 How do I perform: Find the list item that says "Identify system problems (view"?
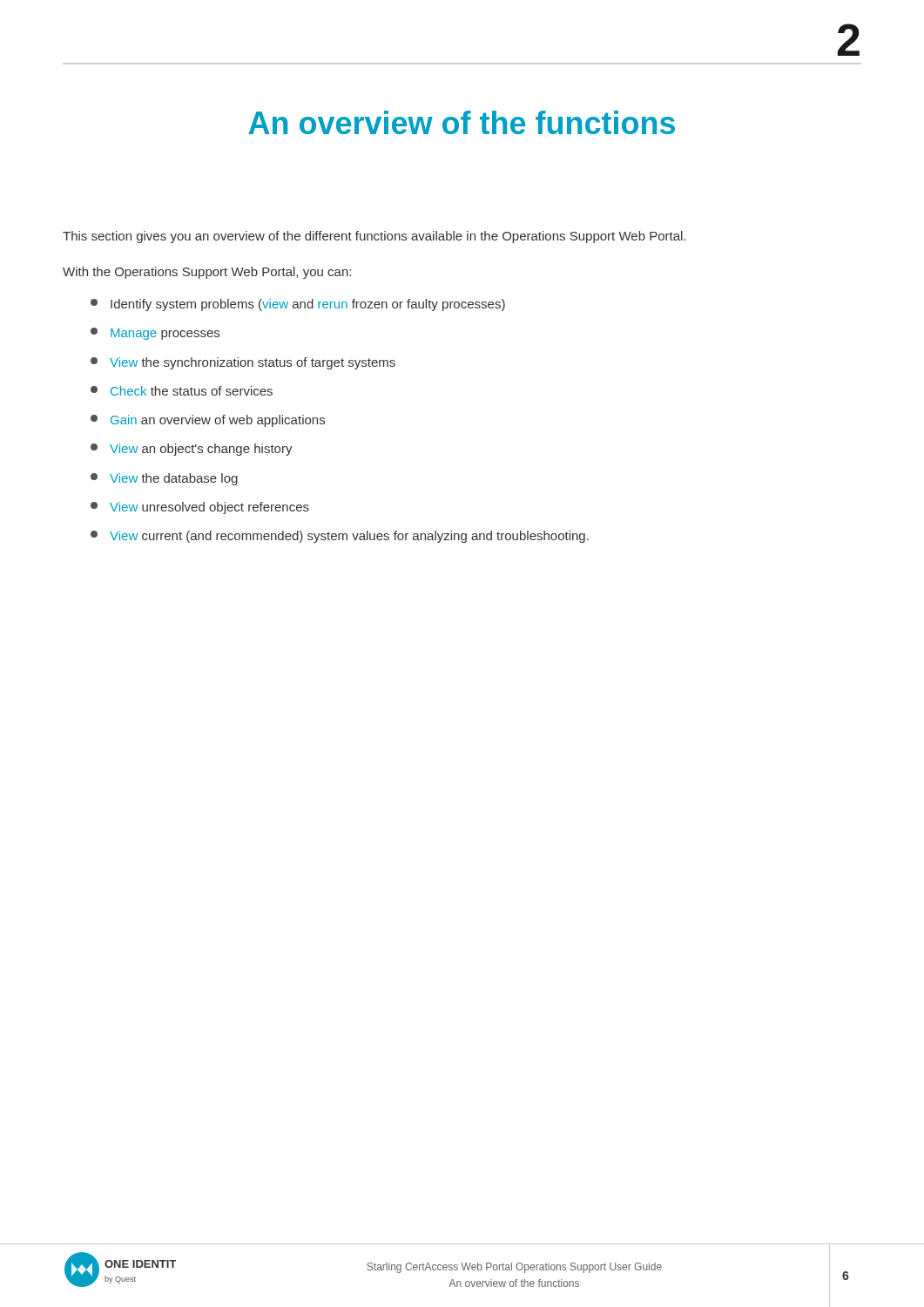(x=298, y=304)
